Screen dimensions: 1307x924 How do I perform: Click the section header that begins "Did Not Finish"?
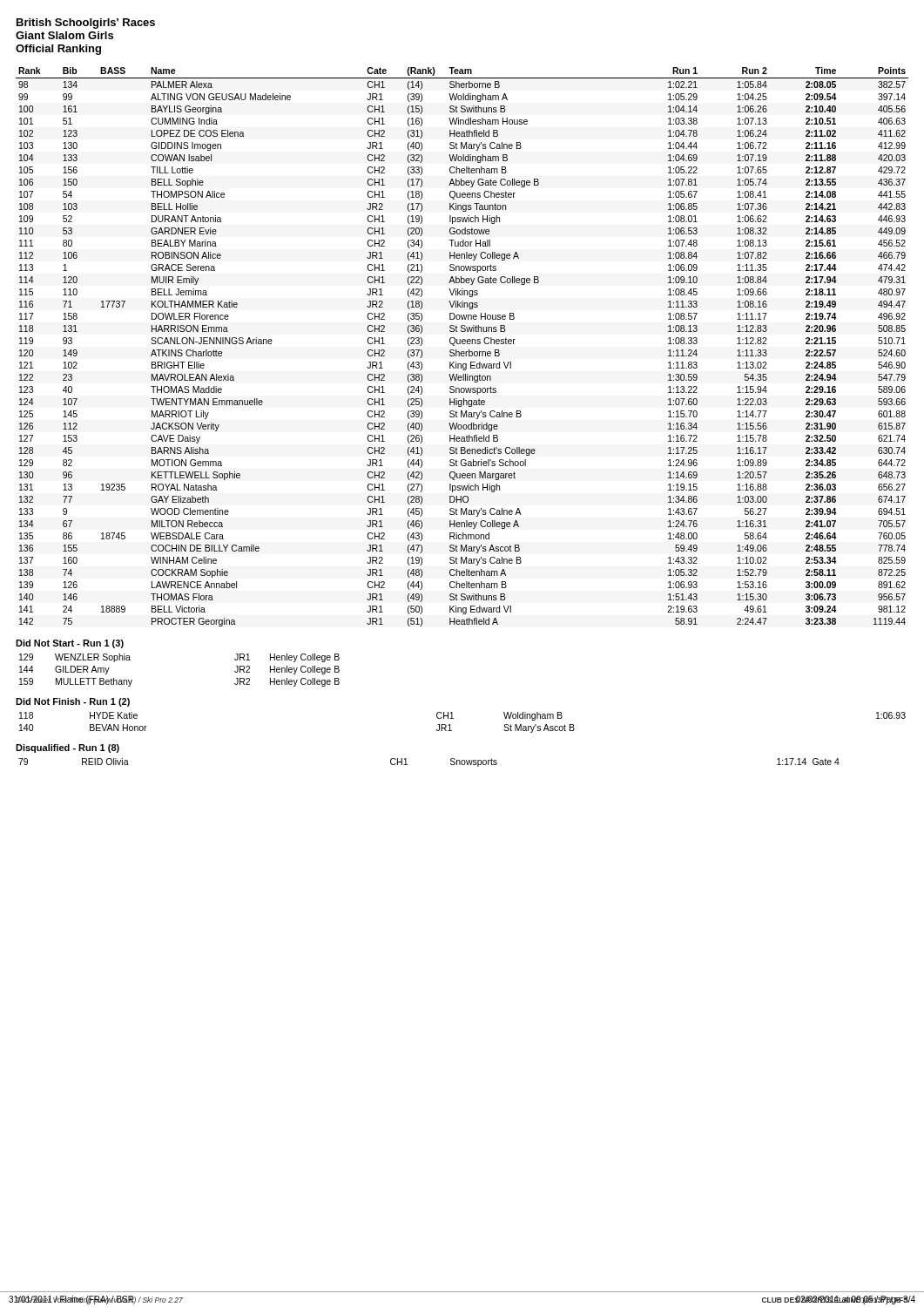coord(73,701)
